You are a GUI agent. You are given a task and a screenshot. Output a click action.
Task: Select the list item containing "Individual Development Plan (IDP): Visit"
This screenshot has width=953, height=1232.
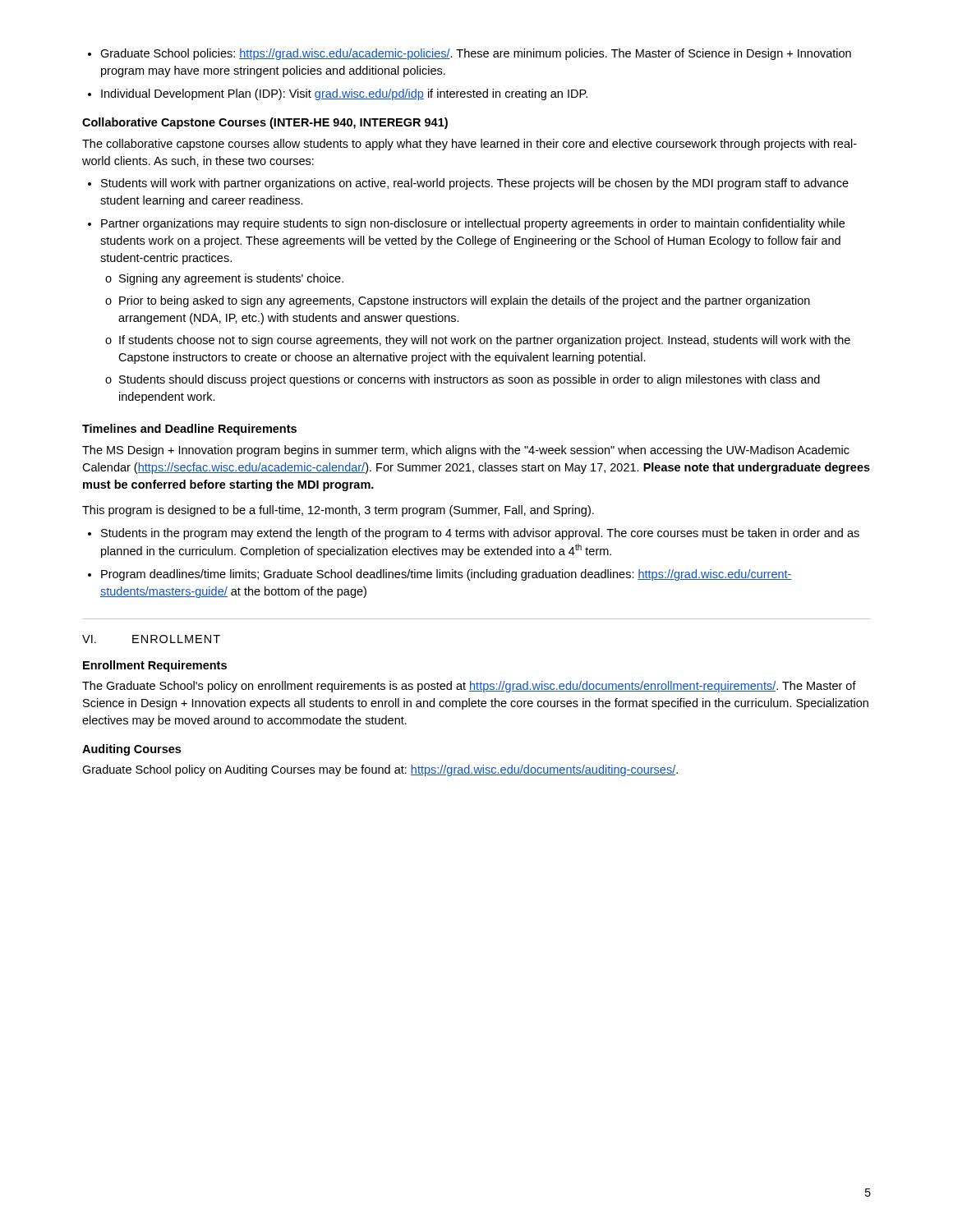point(476,94)
